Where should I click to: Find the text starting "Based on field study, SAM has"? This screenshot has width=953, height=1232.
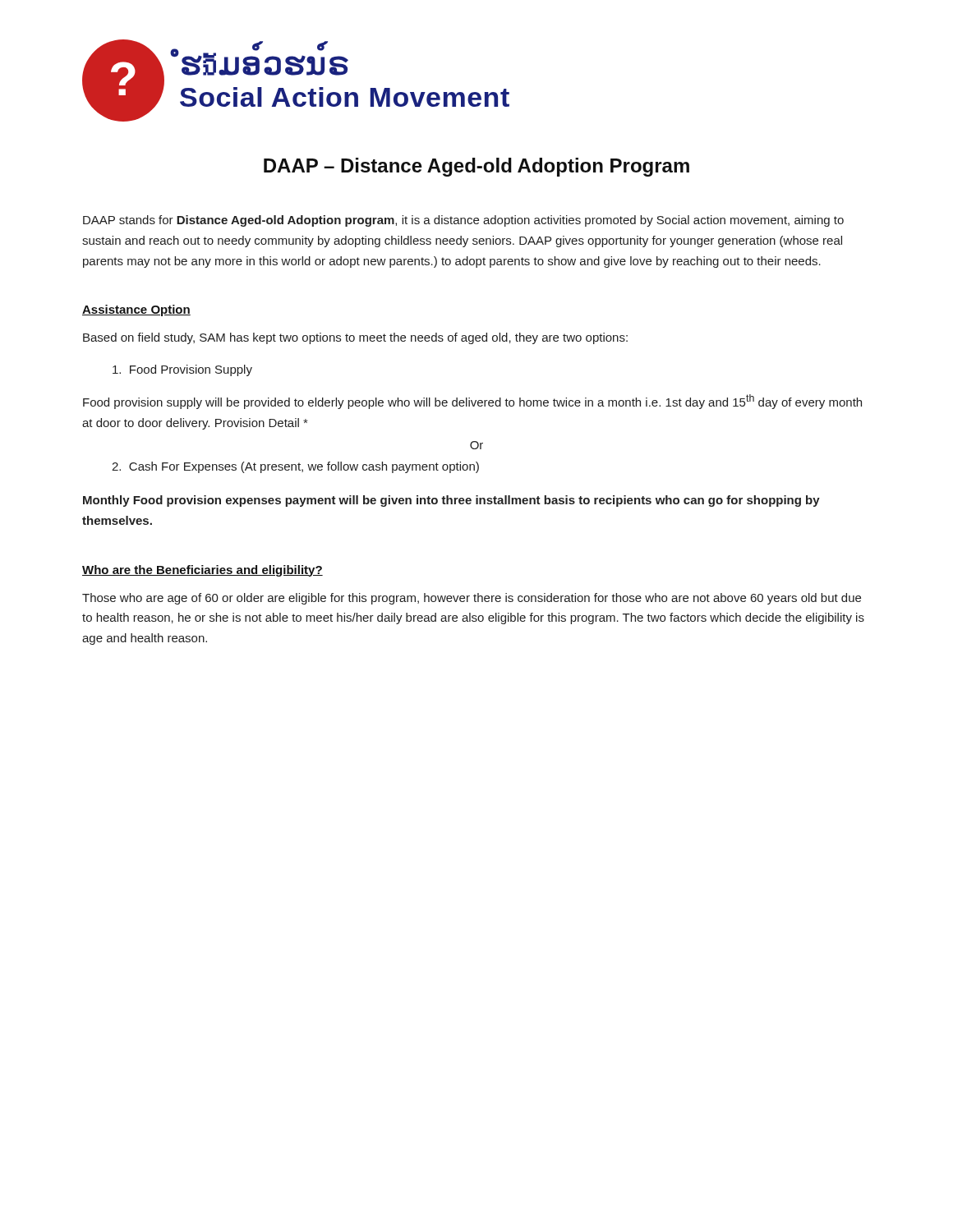point(355,337)
